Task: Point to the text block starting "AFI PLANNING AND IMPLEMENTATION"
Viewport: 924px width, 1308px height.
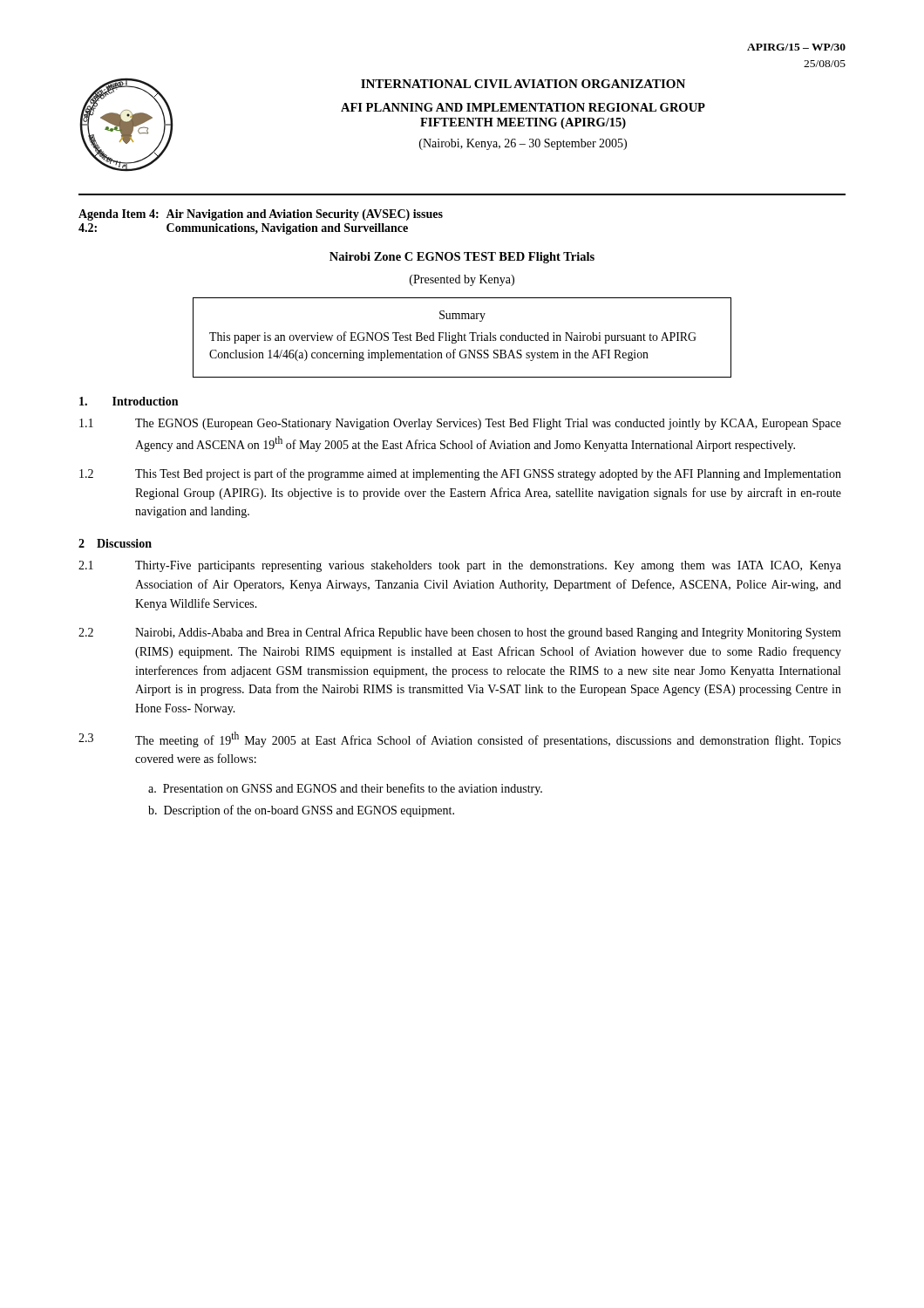Action: pos(523,115)
